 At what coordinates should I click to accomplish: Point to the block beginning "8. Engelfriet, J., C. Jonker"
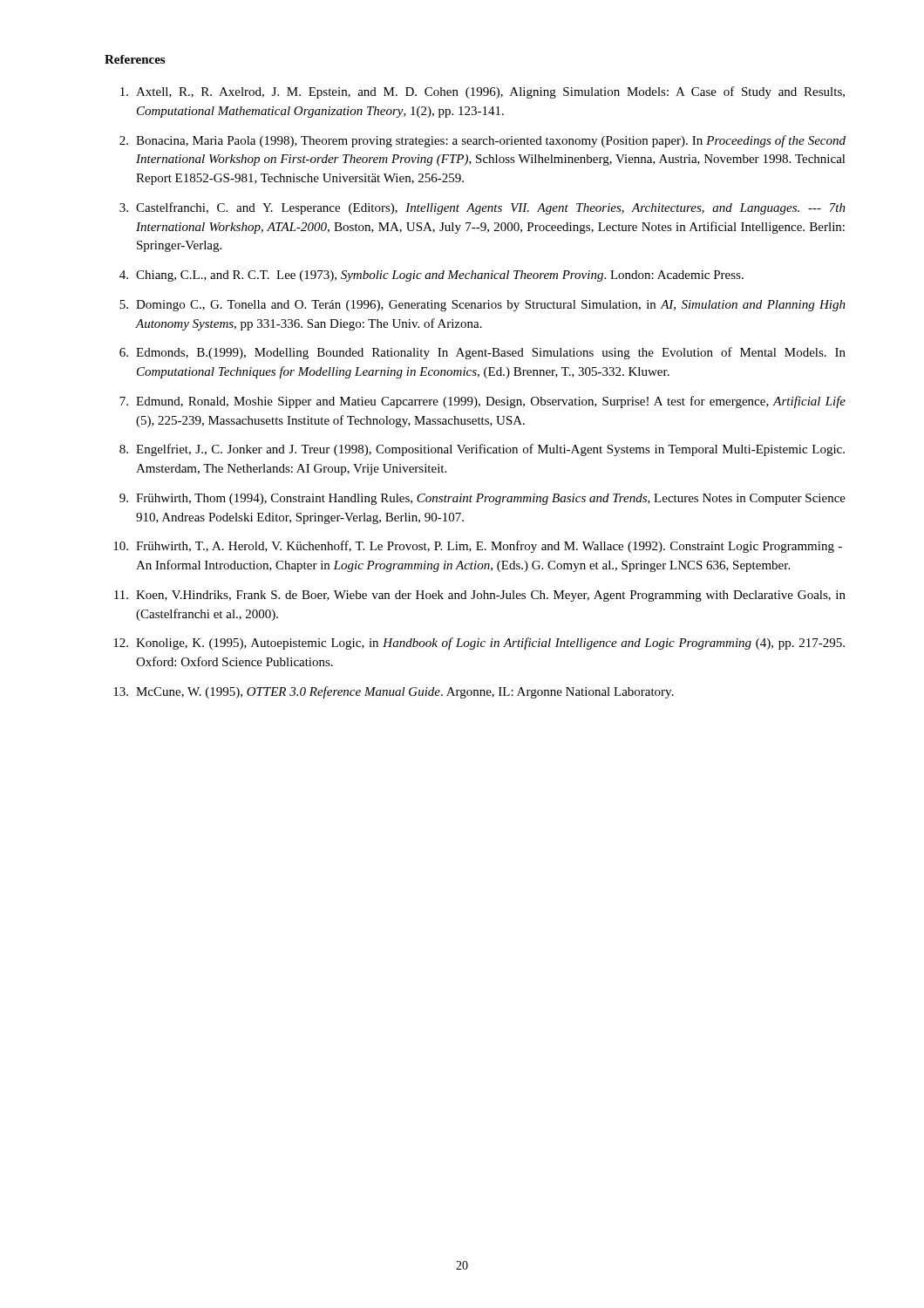tap(475, 460)
